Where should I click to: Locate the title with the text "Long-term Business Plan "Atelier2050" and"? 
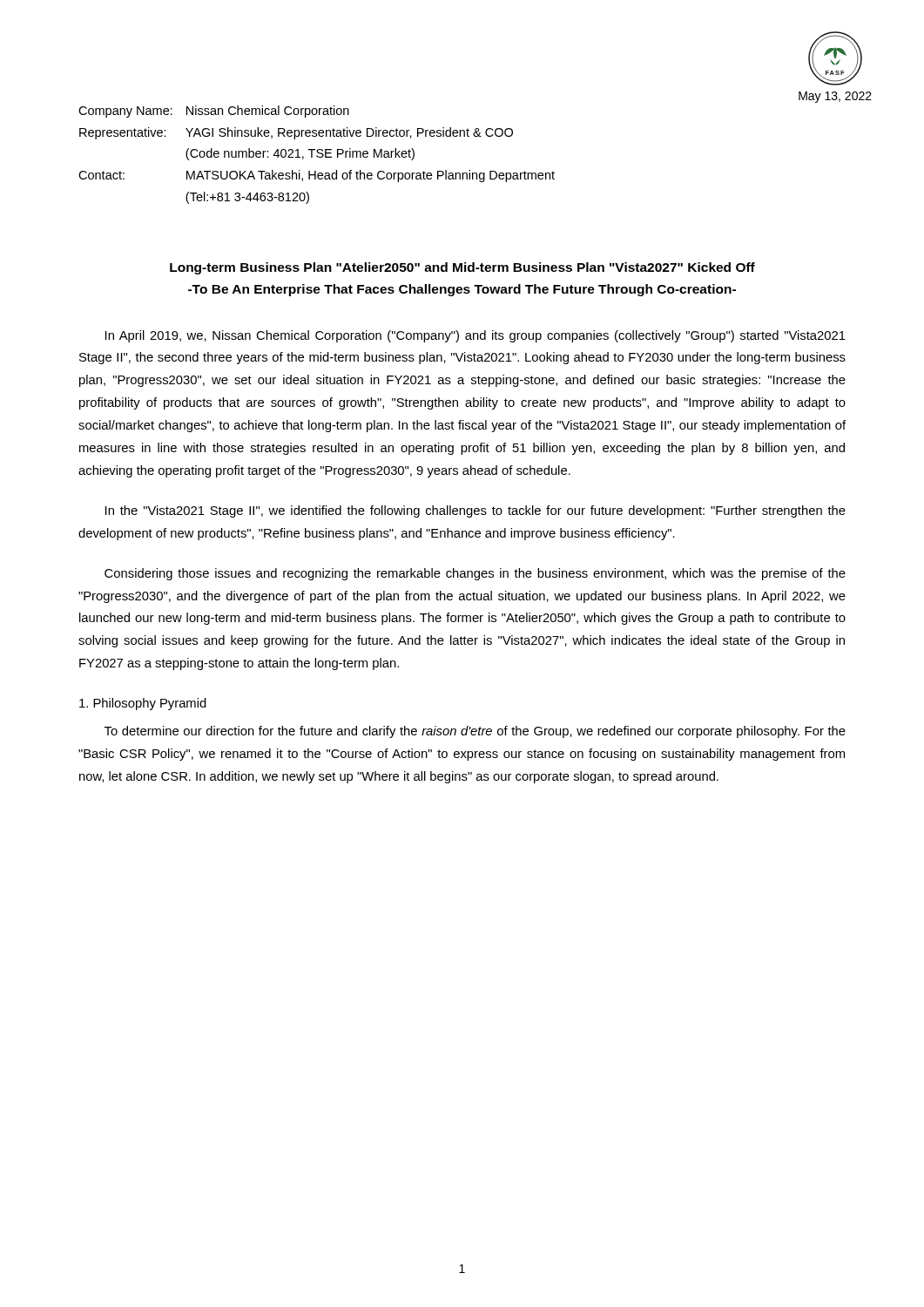point(462,278)
